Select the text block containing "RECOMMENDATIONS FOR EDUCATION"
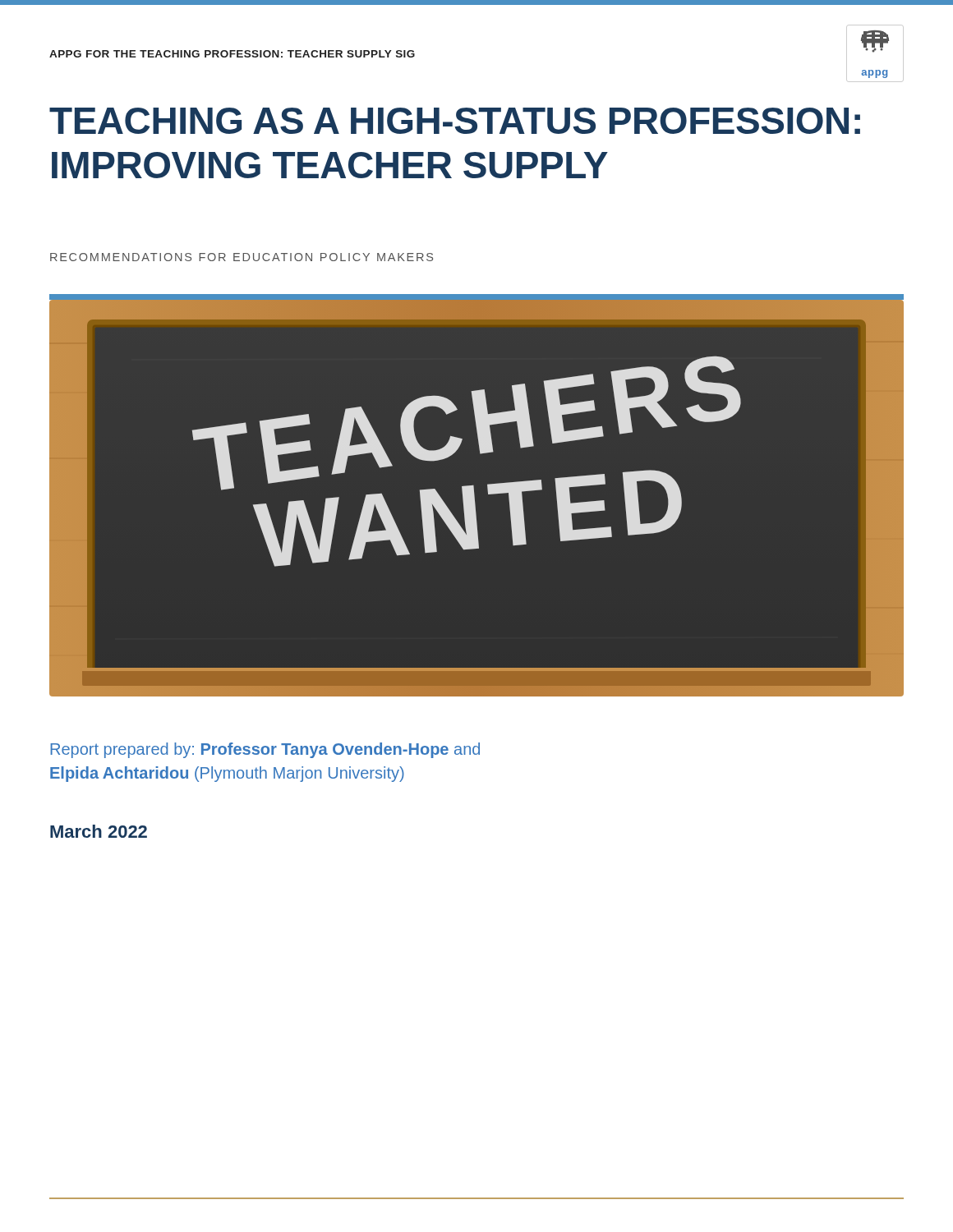Screen dimensions: 1232x953 click(242, 257)
